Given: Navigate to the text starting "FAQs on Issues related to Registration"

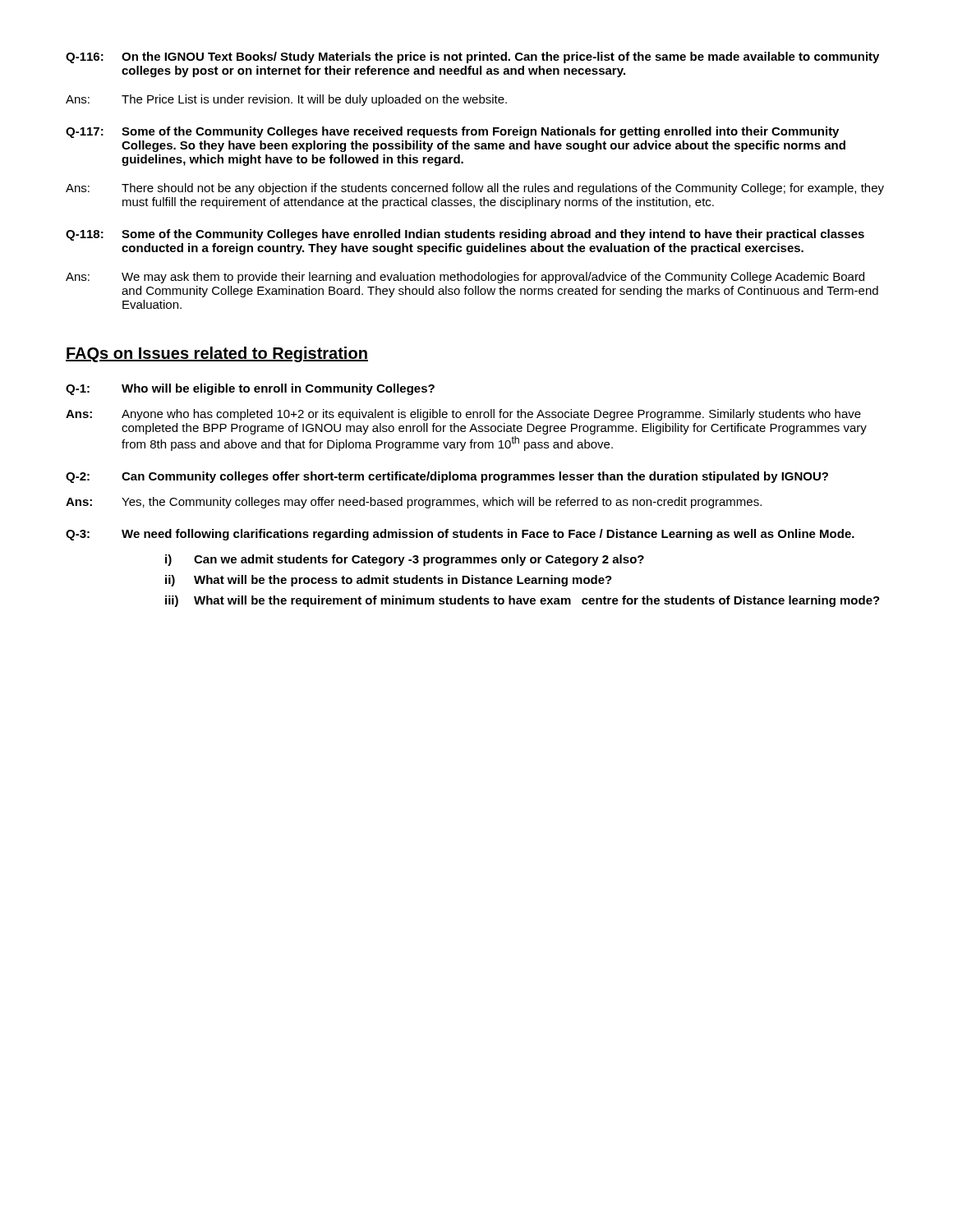Looking at the screenshot, I should point(217,353).
